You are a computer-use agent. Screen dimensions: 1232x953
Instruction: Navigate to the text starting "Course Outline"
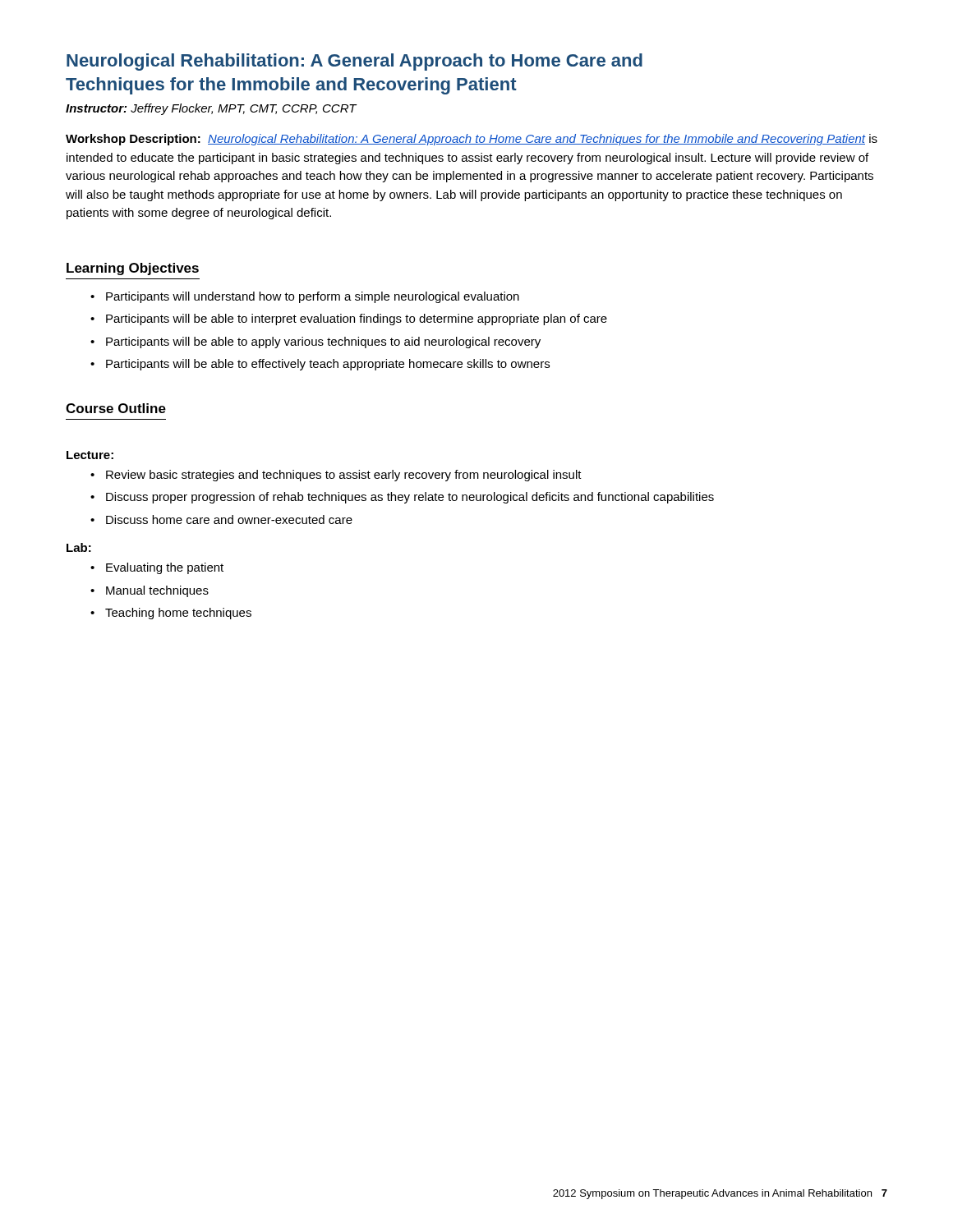click(116, 408)
